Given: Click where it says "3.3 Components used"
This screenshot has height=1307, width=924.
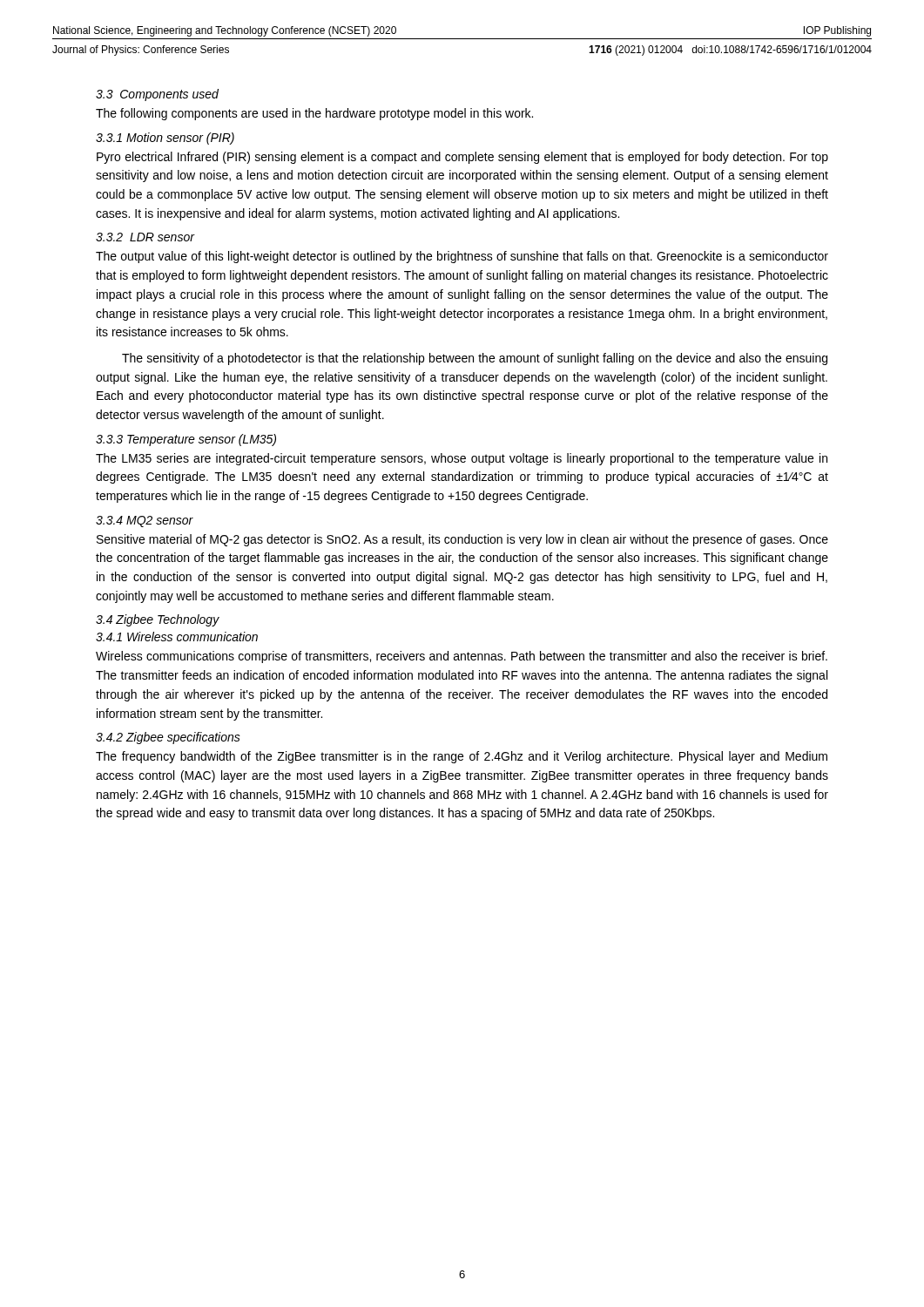Looking at the screenshot, I should pyautogui.click(x=157, y=95).
